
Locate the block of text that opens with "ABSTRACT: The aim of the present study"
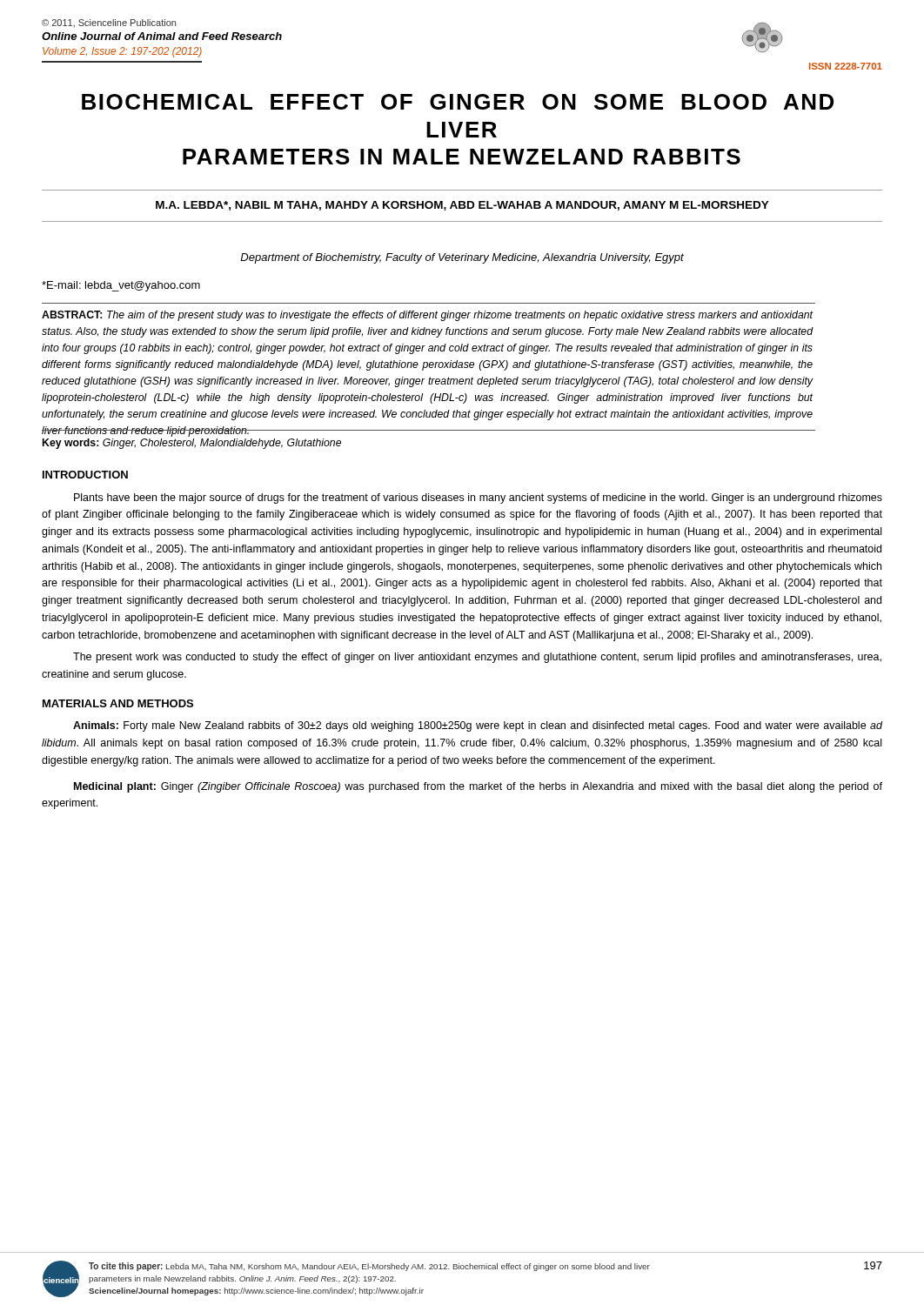coord(427,373)
